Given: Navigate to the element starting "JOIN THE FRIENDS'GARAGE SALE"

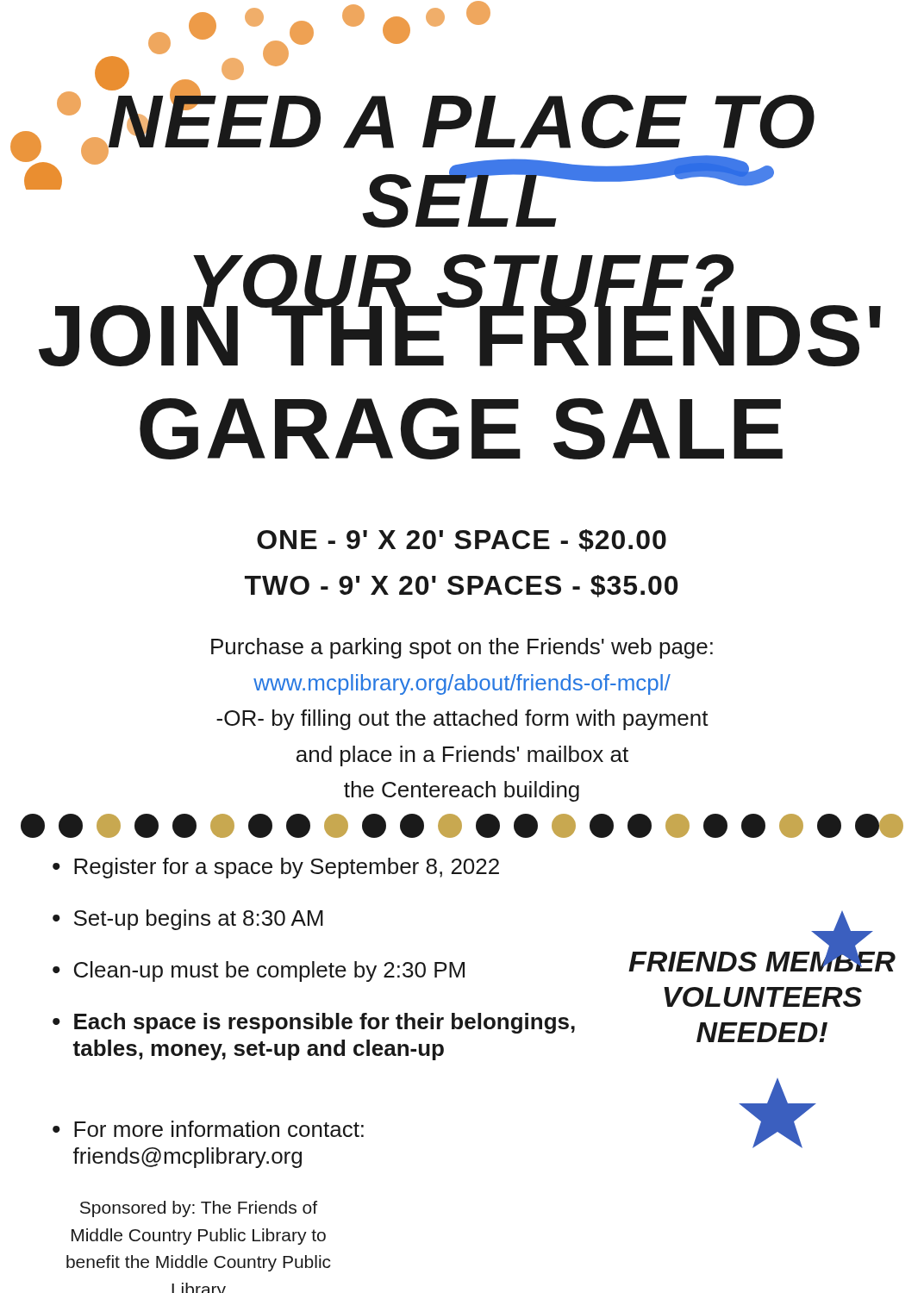Looking at the screenshot, I should coord(462,382).
